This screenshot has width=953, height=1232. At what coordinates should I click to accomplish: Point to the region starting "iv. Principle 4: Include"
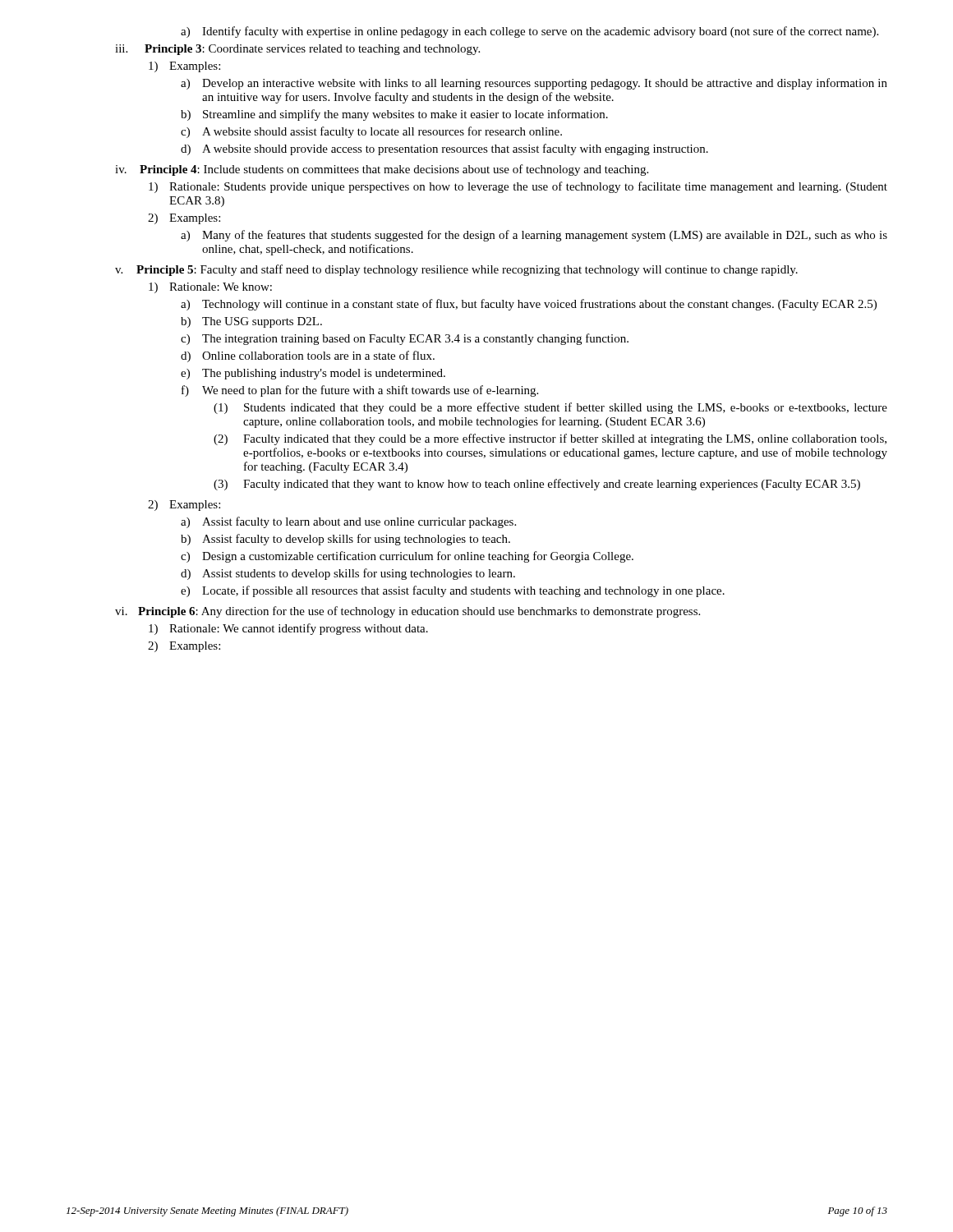(x=501, y=170)
